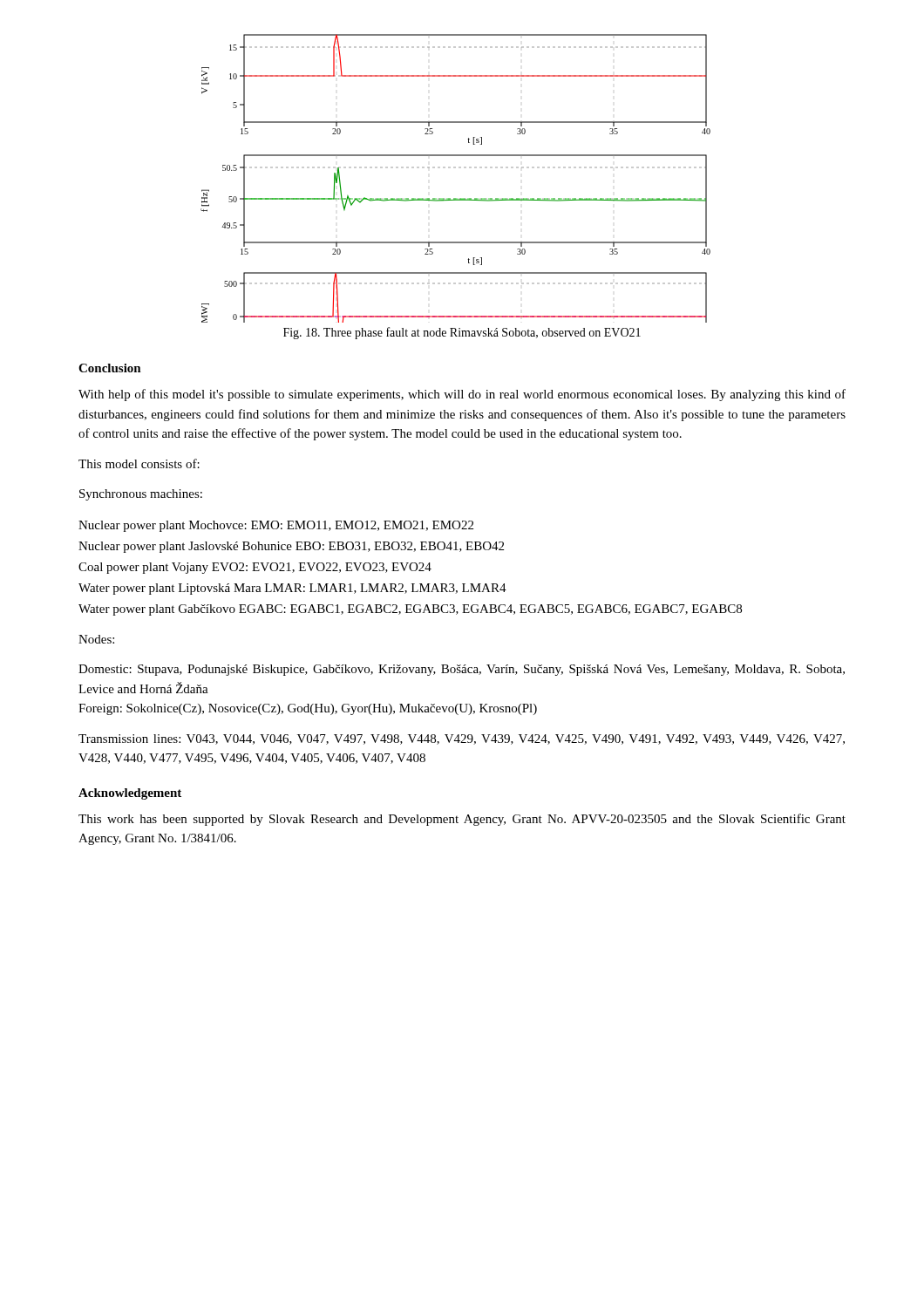
Task: Navigate to the region starting "With help of this"
Action: (462, 414)
